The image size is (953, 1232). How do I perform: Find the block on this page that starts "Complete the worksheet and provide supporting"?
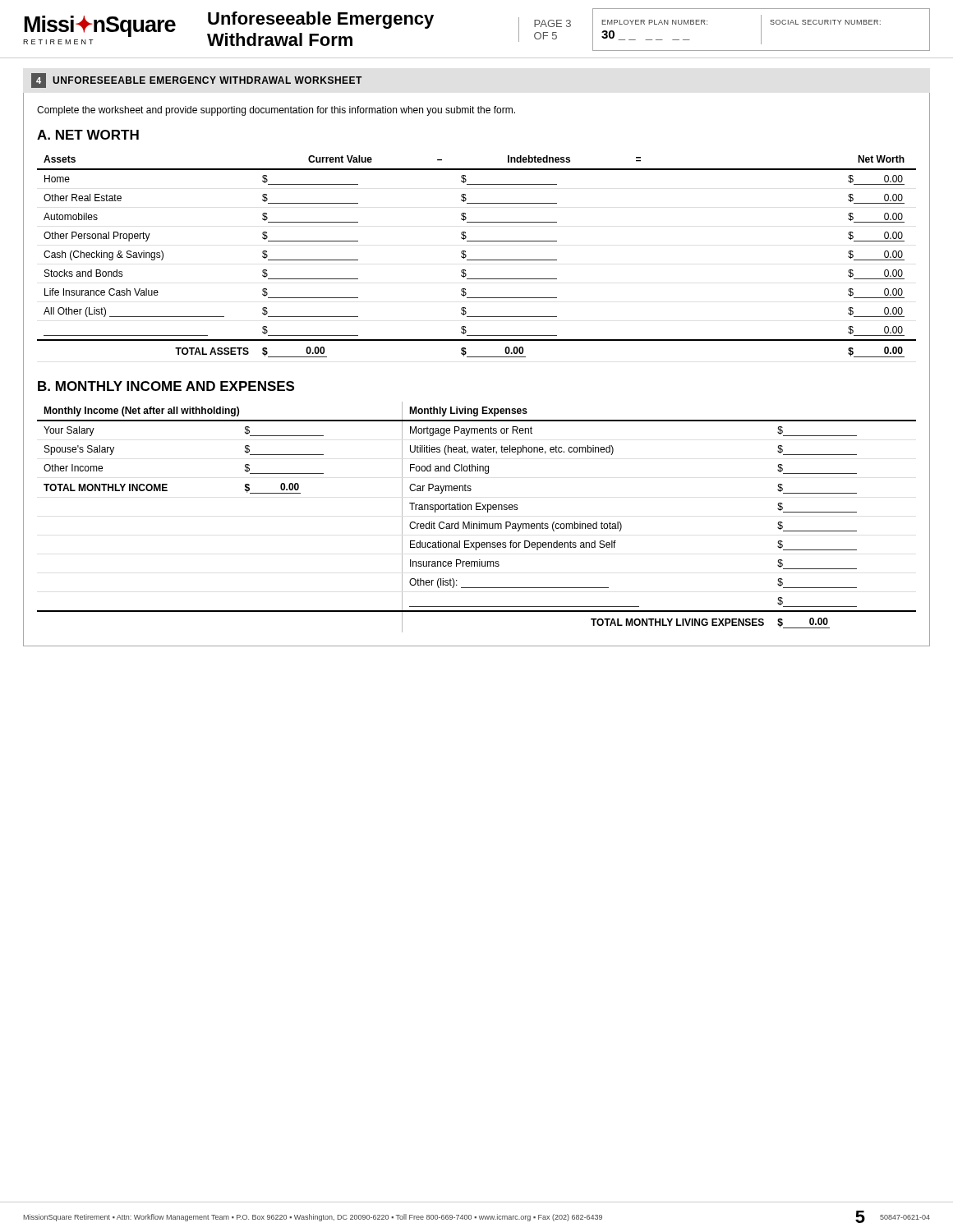click(276, 110)
